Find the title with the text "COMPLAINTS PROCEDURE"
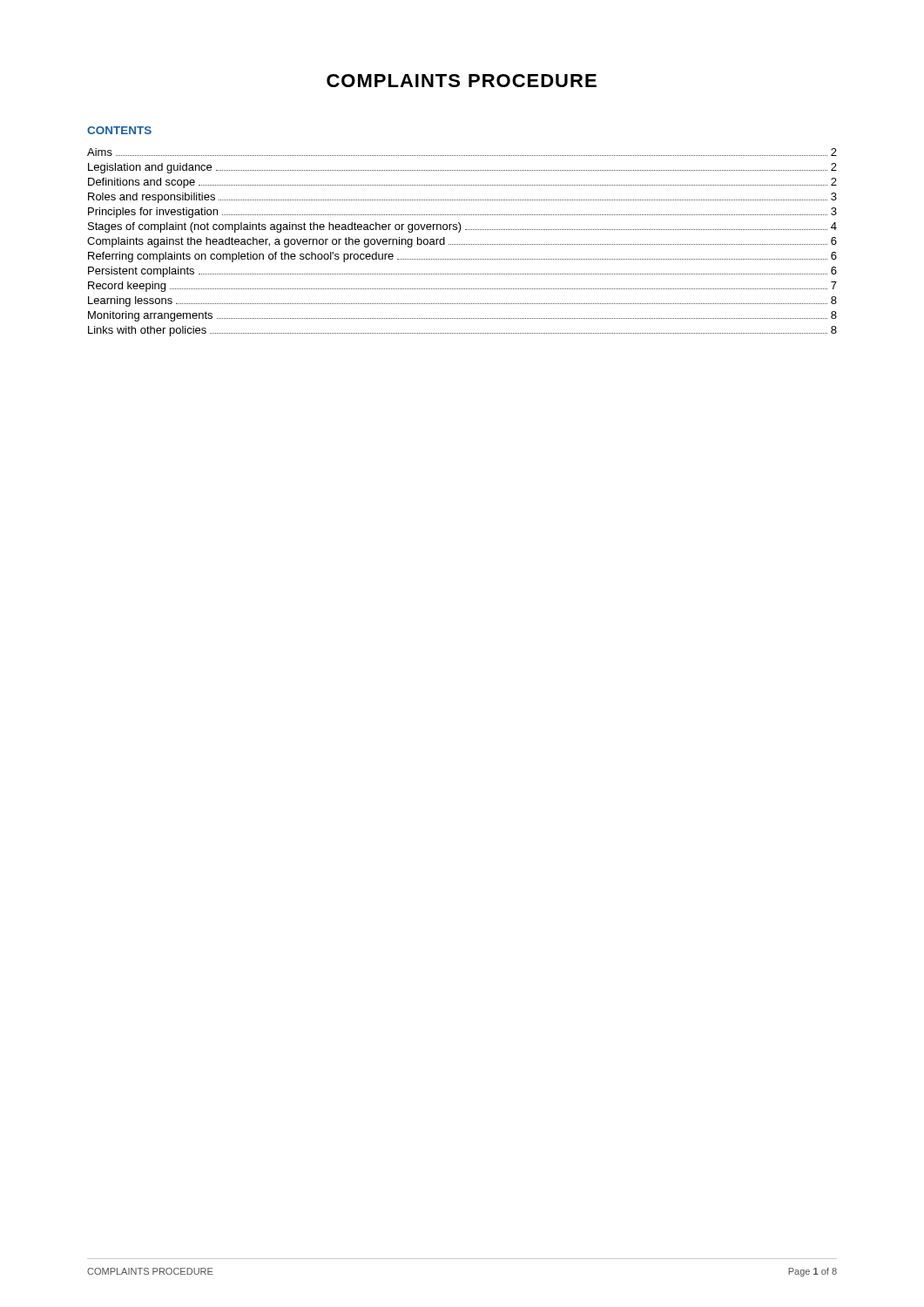 tap(462, 81)
